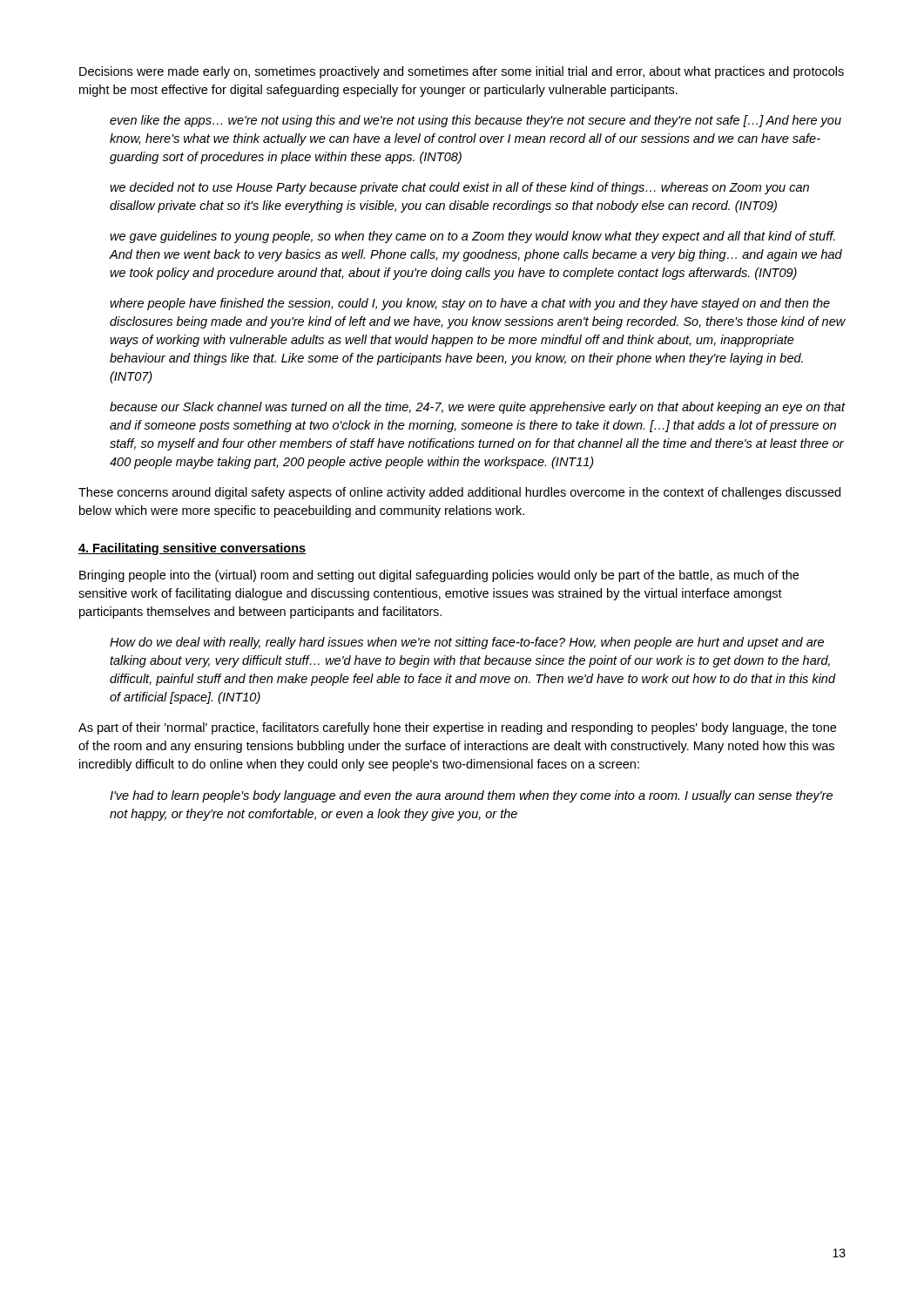Find the text block containing "we gave guidelines to"
The image size is (924, 1307).
pos(476,255)
